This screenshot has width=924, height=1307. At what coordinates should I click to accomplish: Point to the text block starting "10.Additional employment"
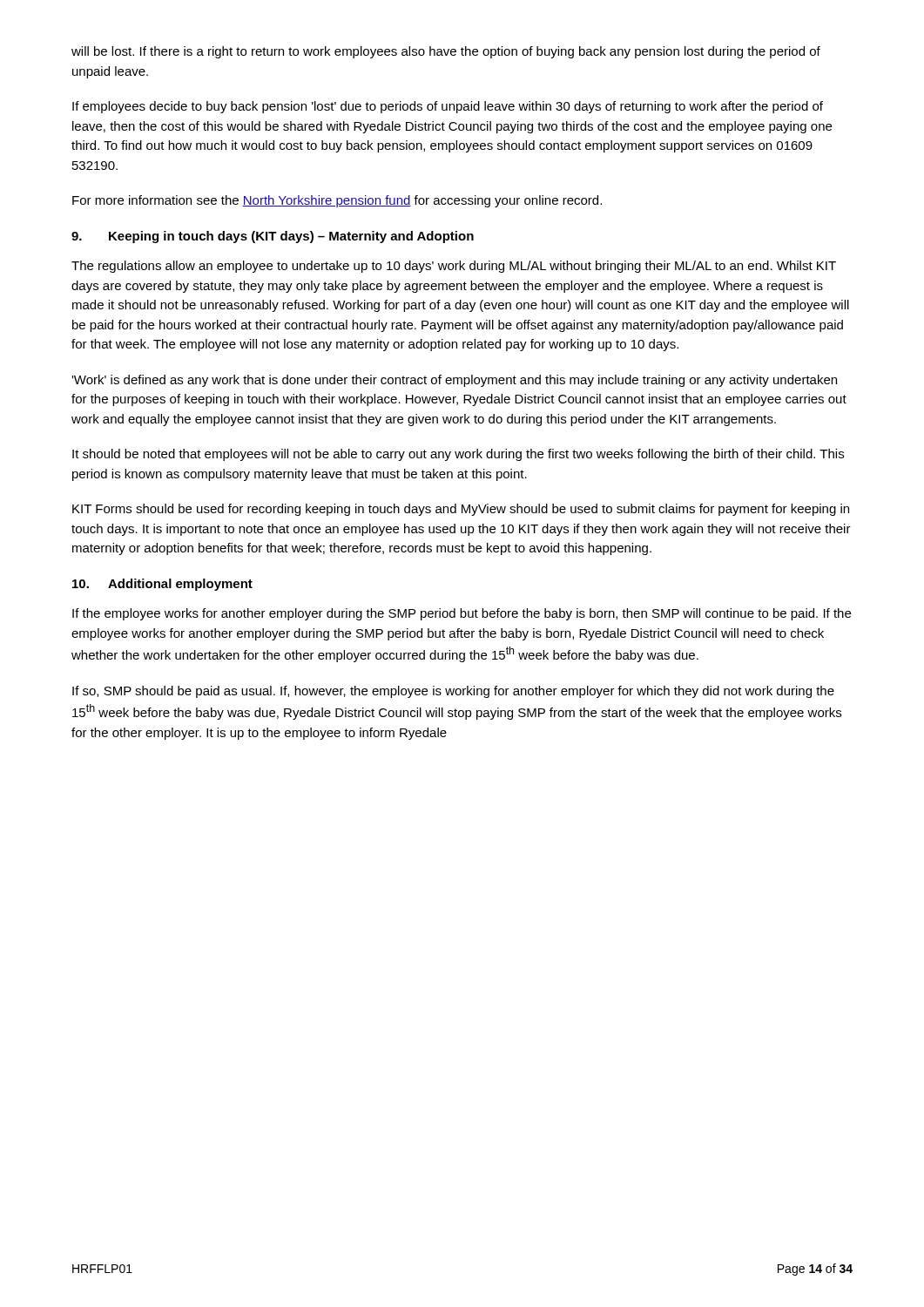[162, 584]
